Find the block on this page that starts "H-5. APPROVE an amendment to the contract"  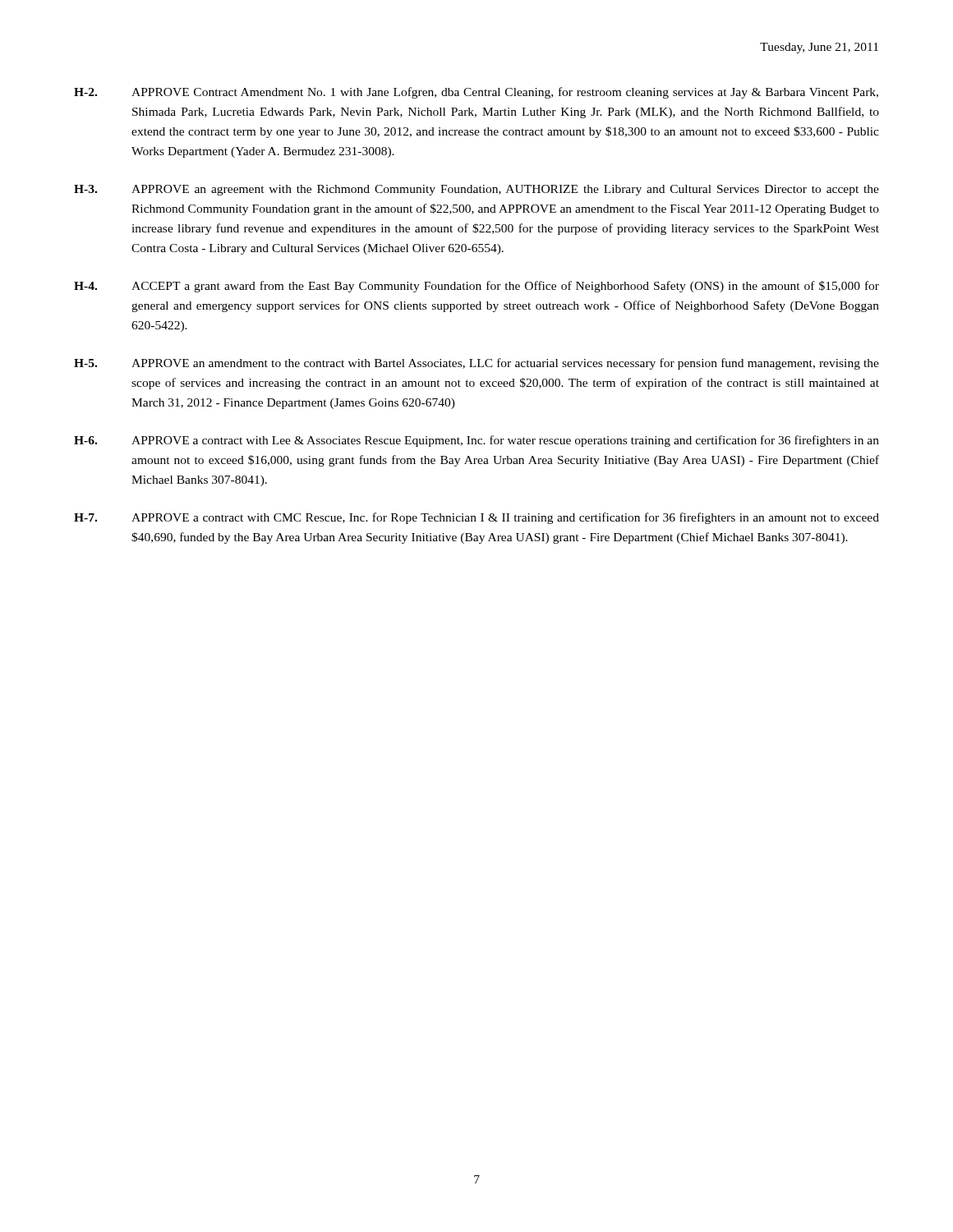476,383
